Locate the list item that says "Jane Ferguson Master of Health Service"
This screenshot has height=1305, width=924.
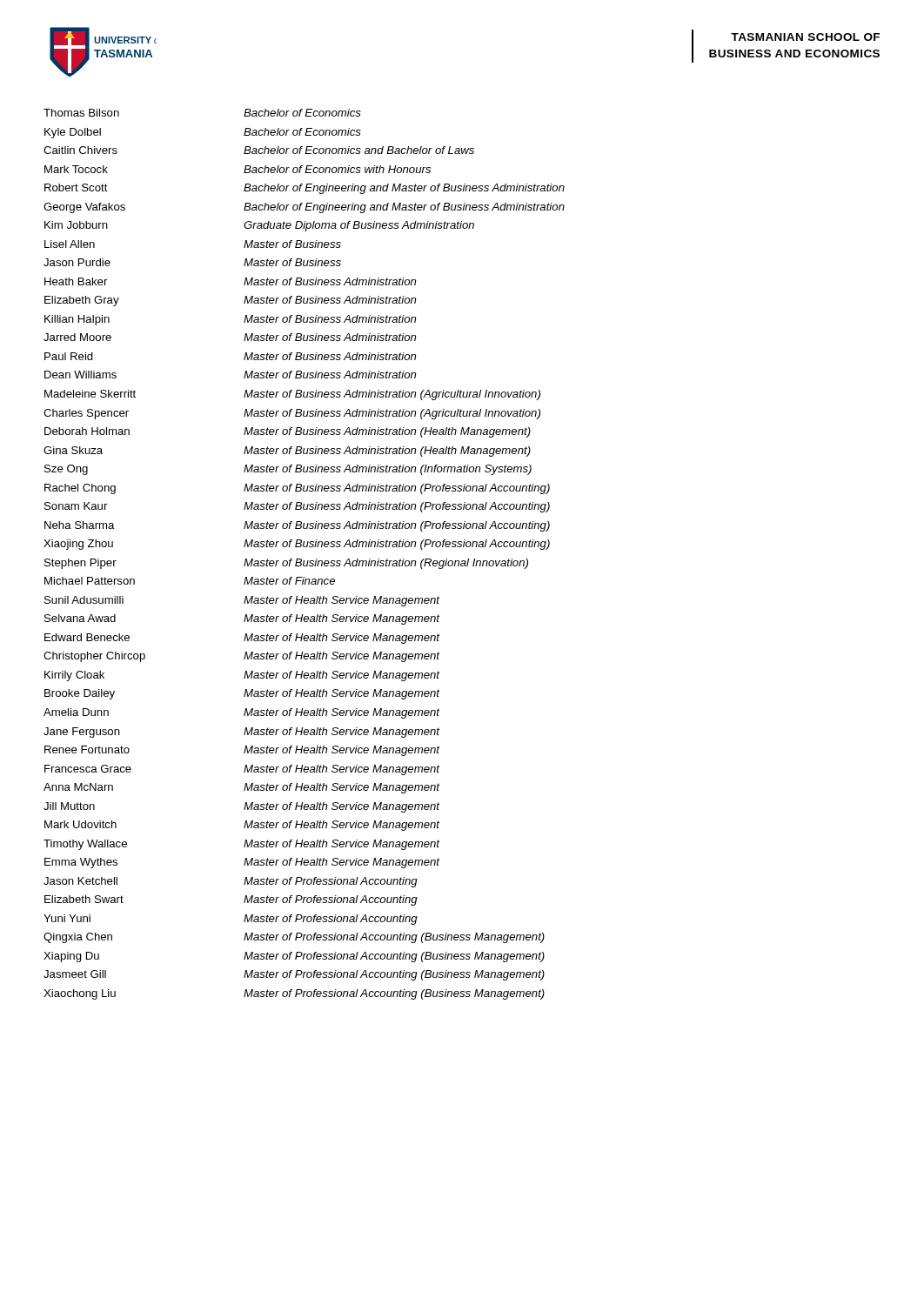(x=242, y=733)
